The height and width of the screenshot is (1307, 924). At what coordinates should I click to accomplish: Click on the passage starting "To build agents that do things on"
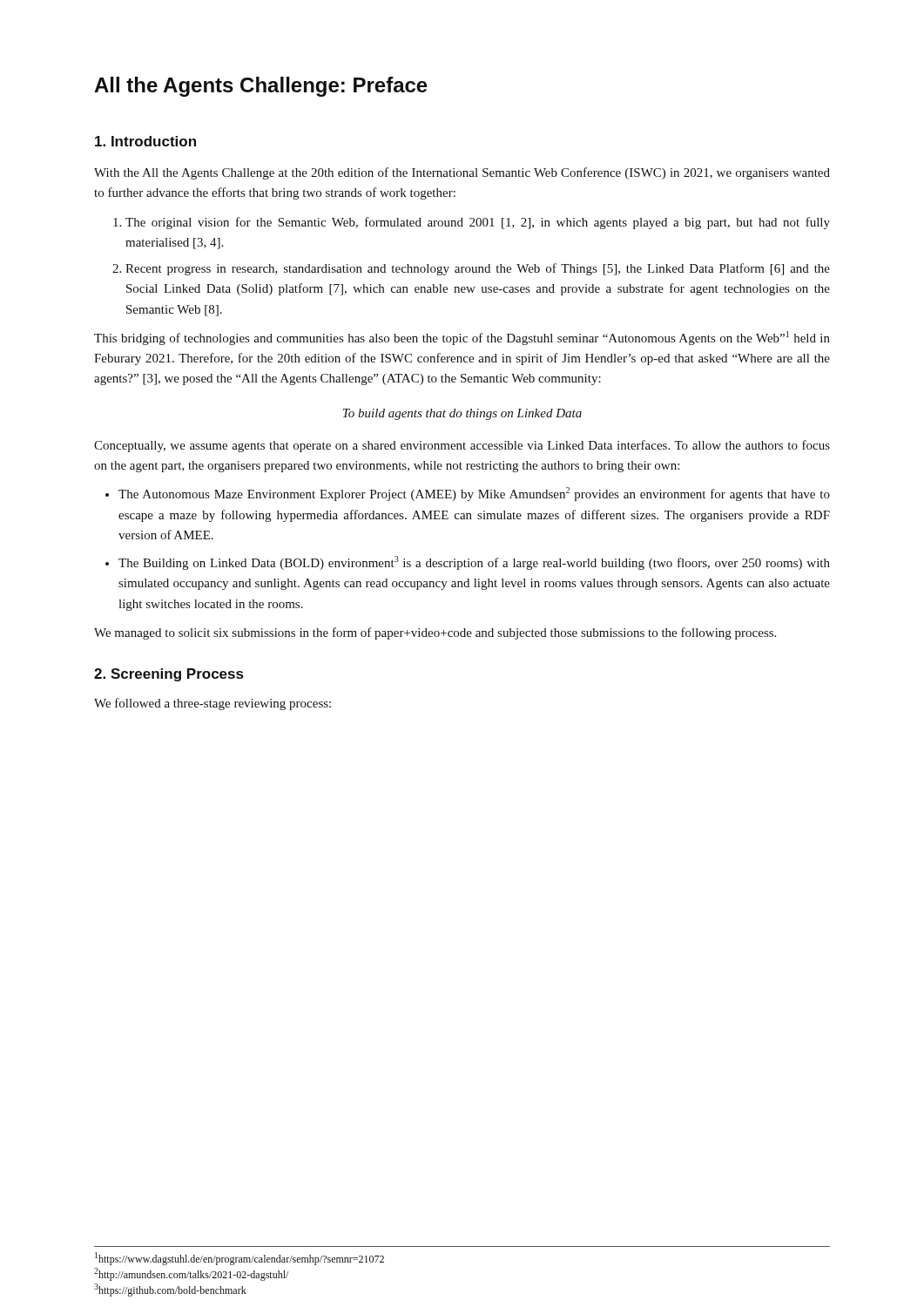(462, 413)
